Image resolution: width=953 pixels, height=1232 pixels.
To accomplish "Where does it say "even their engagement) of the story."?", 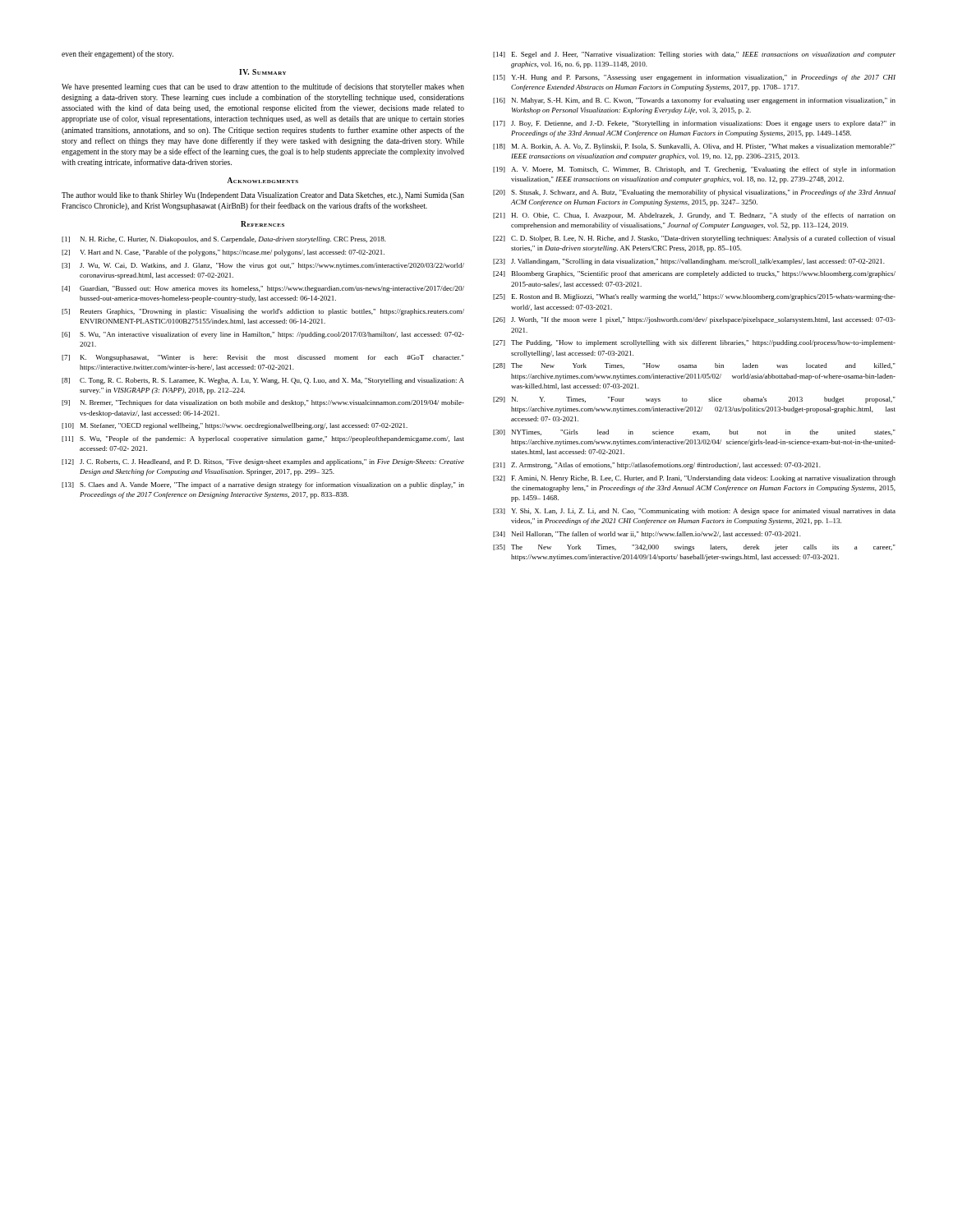I will [x=118, y=54].
